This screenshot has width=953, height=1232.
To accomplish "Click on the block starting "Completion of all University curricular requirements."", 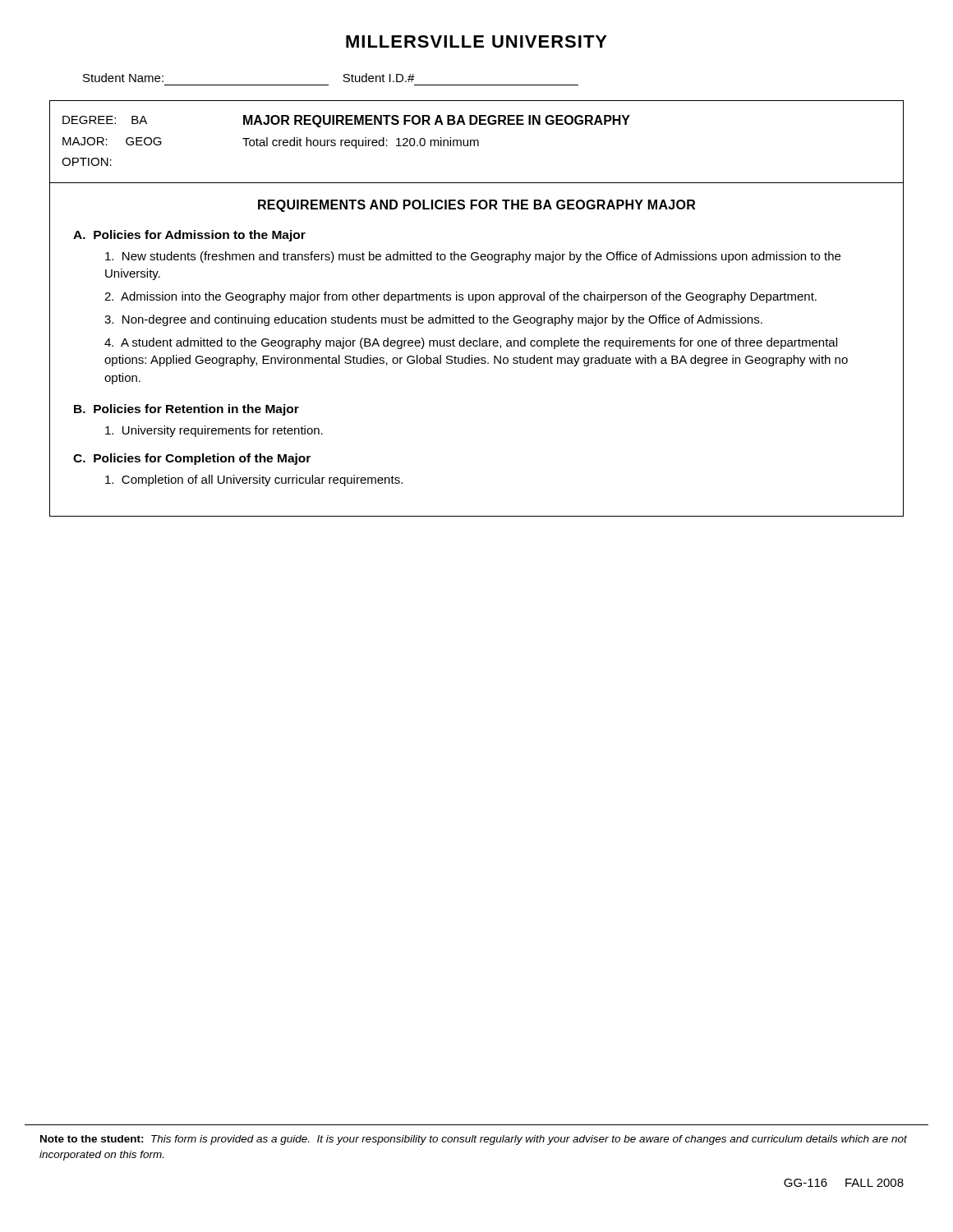I will pos(254,479).
